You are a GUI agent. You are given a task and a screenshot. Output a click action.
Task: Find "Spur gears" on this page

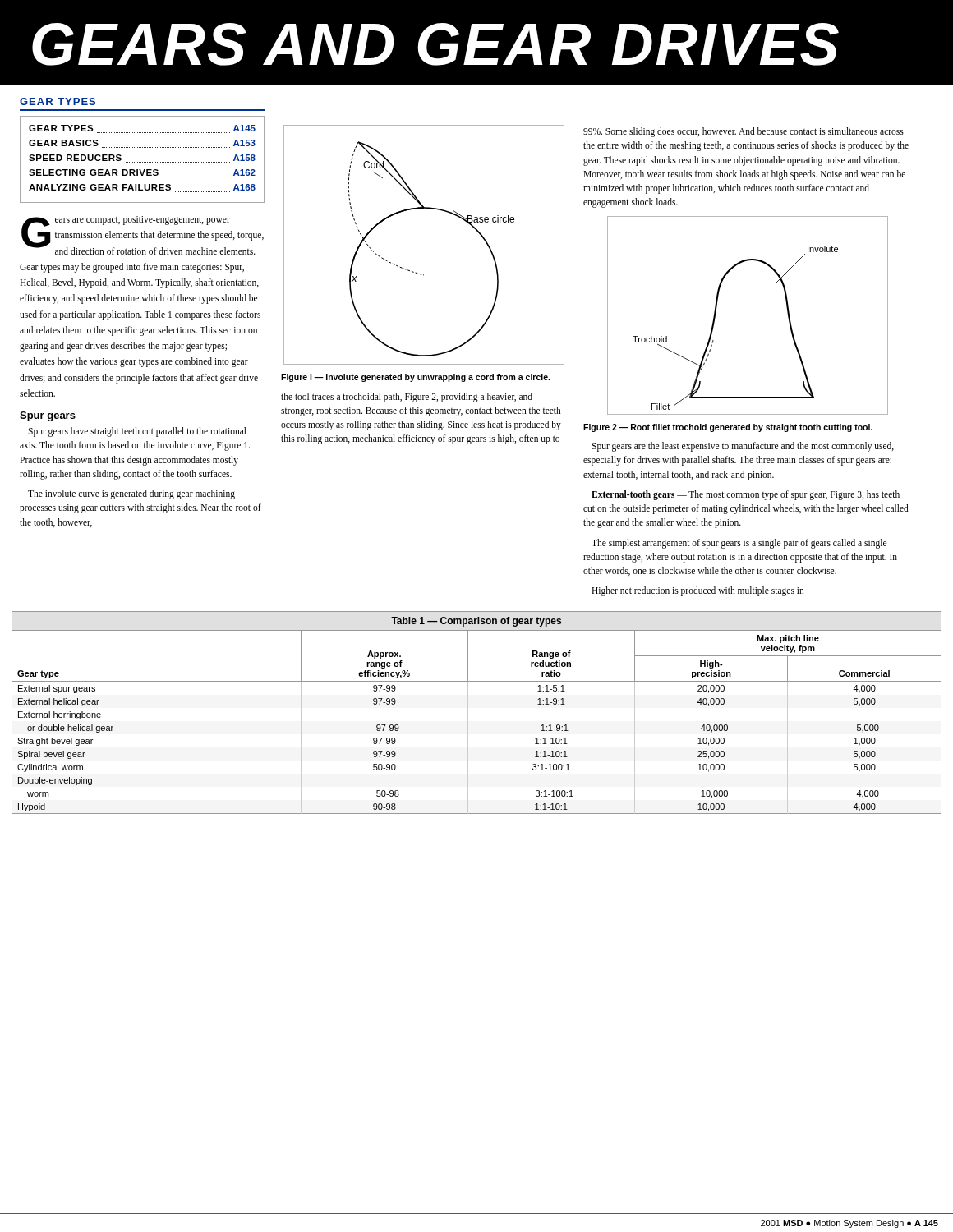pos(48,416)
